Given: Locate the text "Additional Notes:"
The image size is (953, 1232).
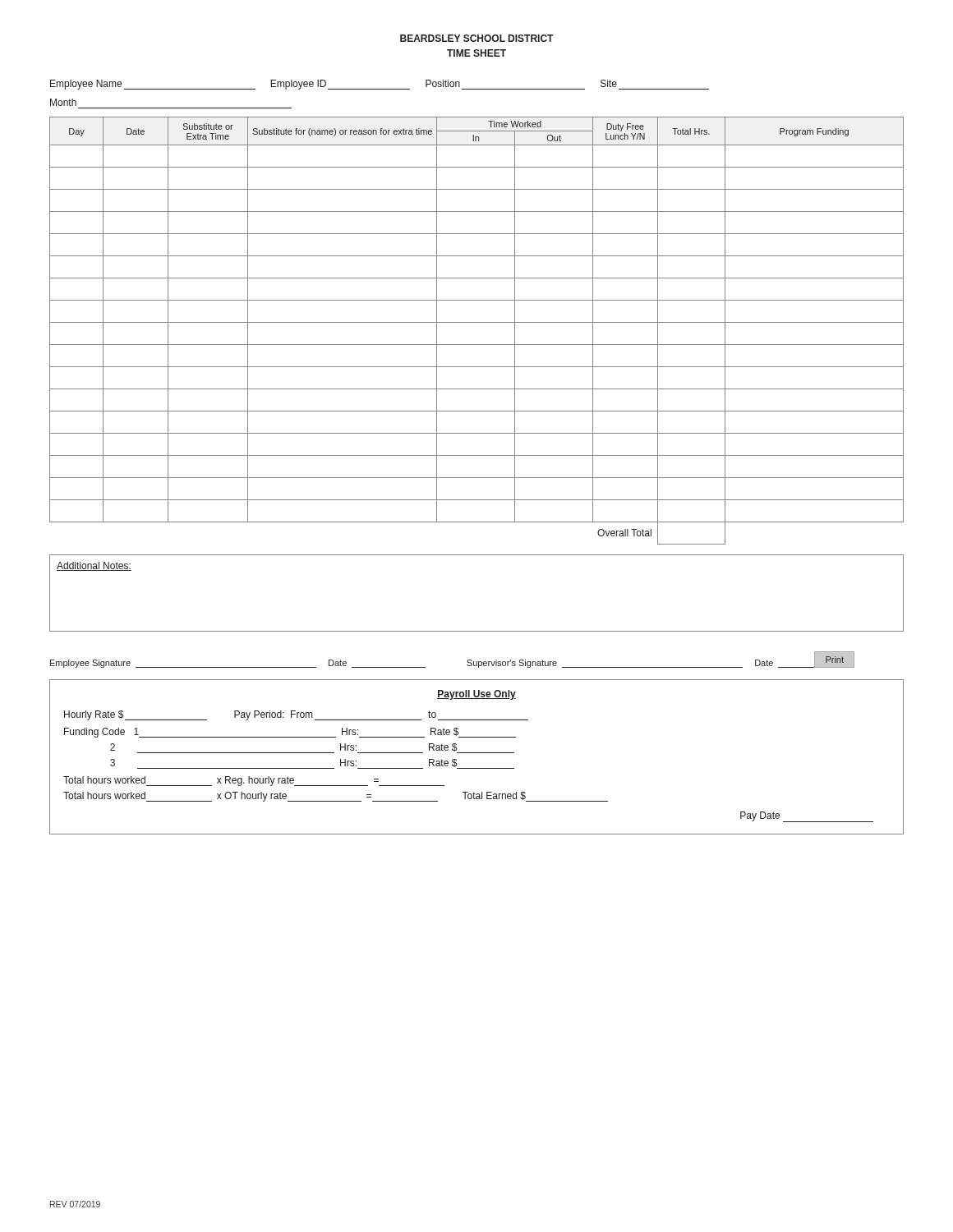Looking at the screenshot, I should click(x=94, y=566).
